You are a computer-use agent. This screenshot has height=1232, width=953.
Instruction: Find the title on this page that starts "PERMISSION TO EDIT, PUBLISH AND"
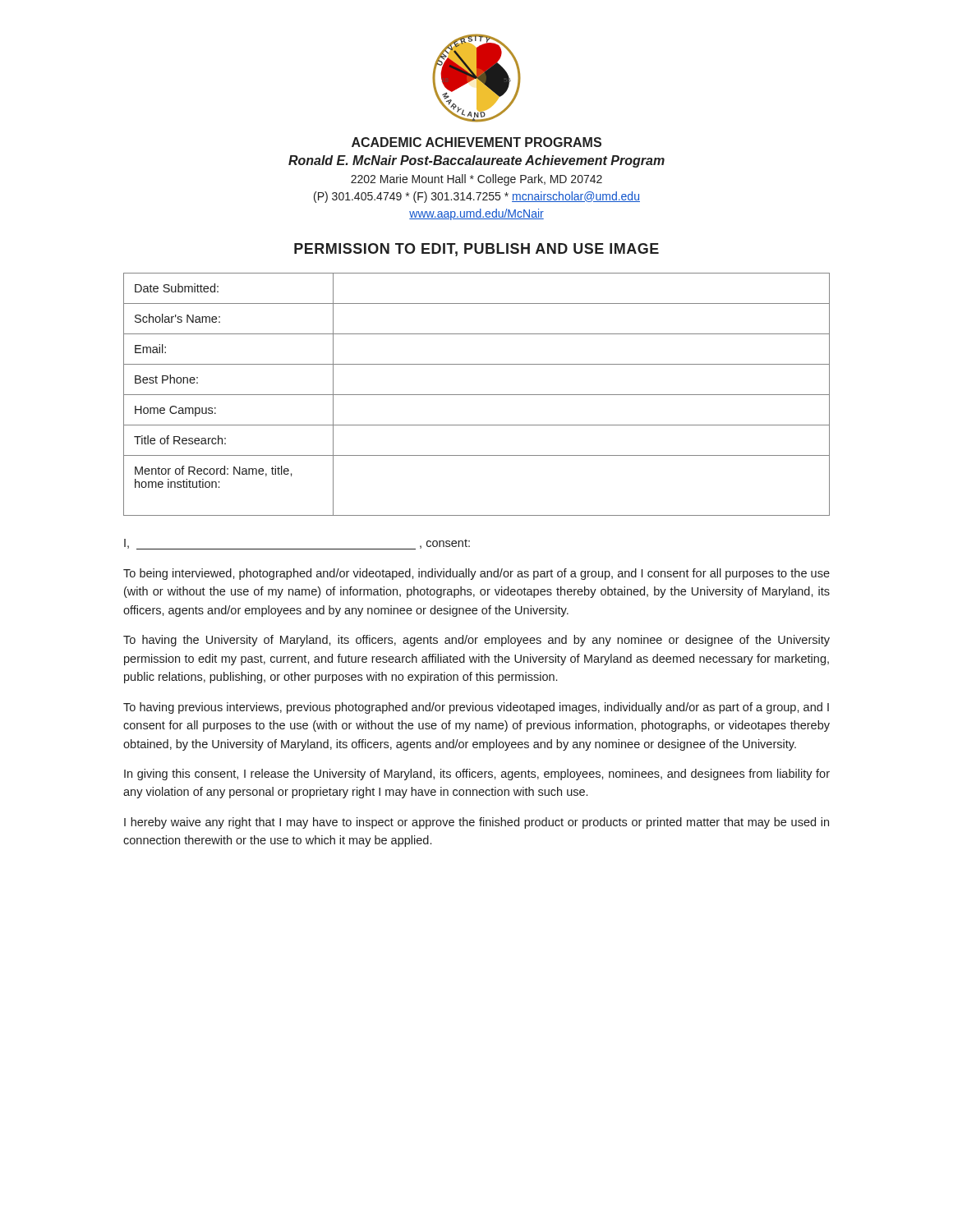476,249
